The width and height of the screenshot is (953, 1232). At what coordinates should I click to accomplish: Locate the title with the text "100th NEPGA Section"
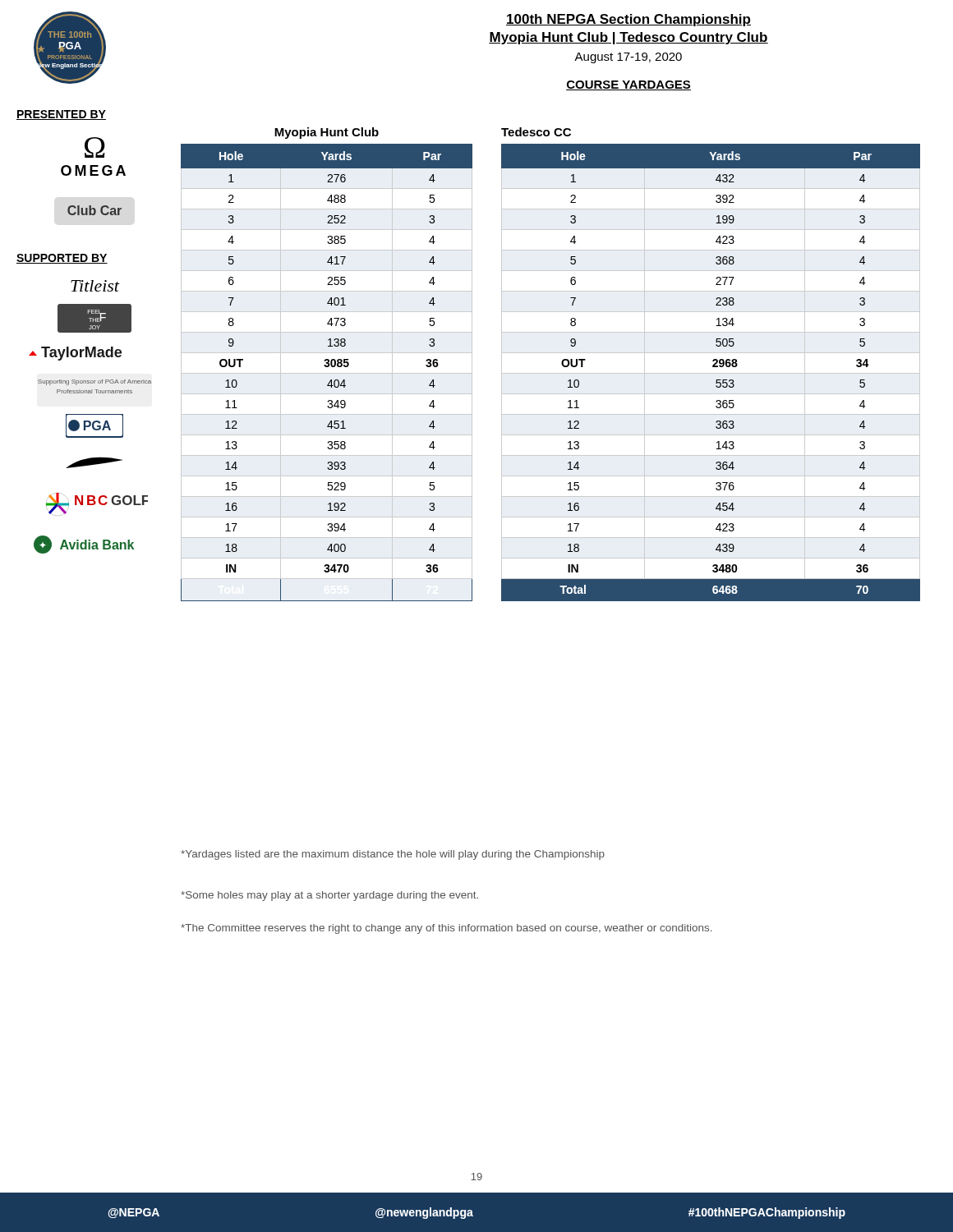point(628,37)
